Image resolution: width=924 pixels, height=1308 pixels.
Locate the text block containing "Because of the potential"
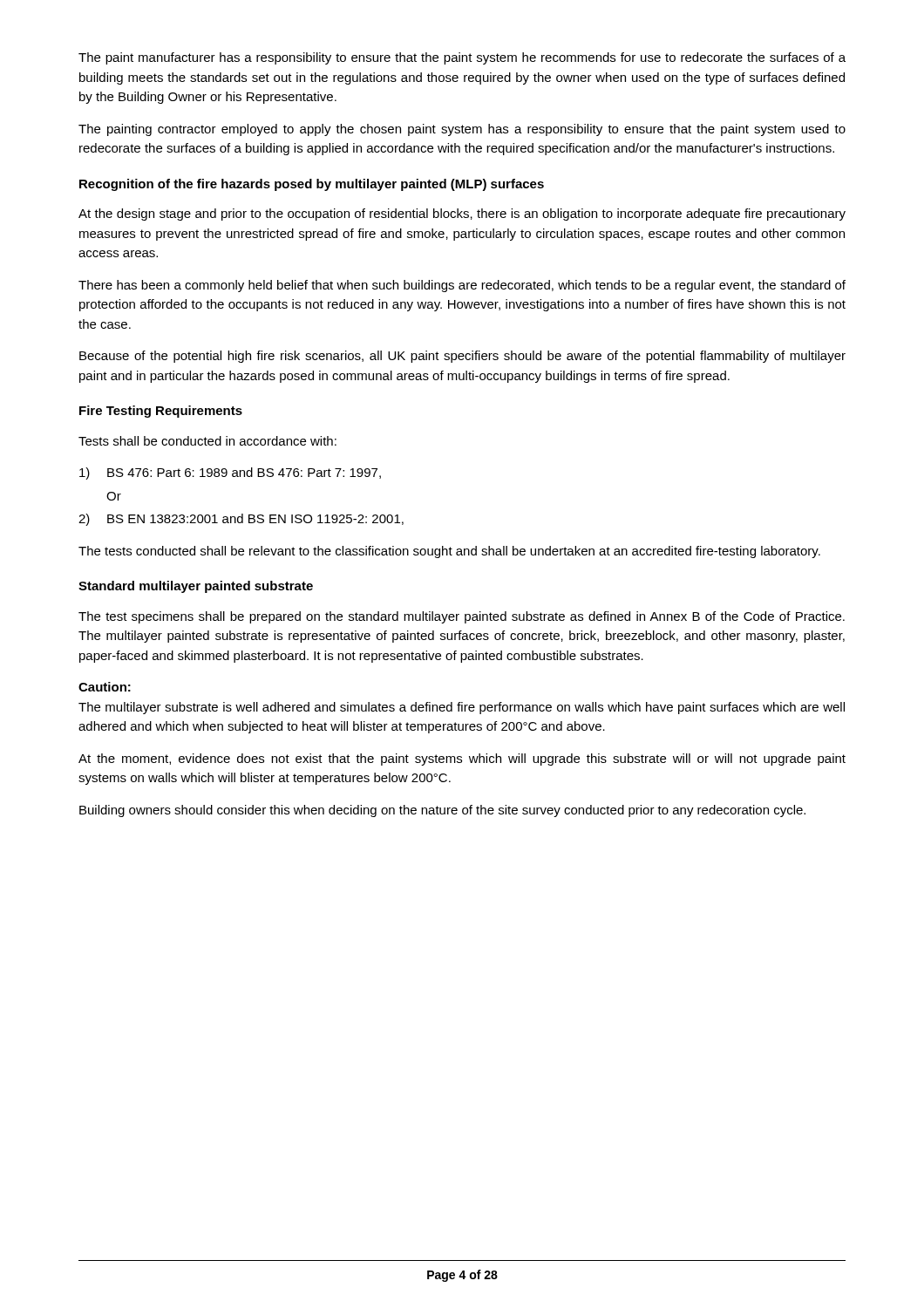point(462,366)
